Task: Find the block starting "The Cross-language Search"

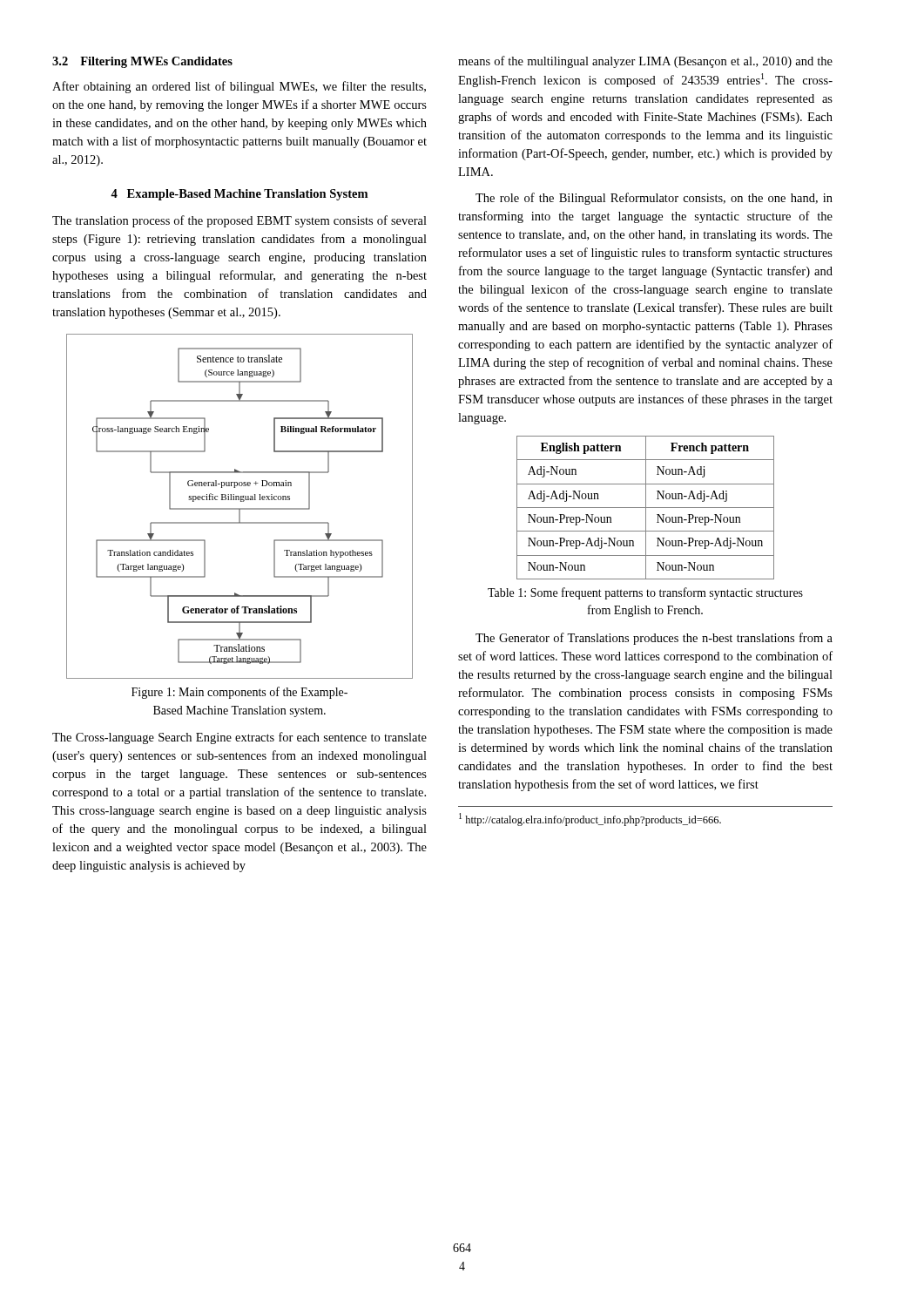Action: [240, 802]
